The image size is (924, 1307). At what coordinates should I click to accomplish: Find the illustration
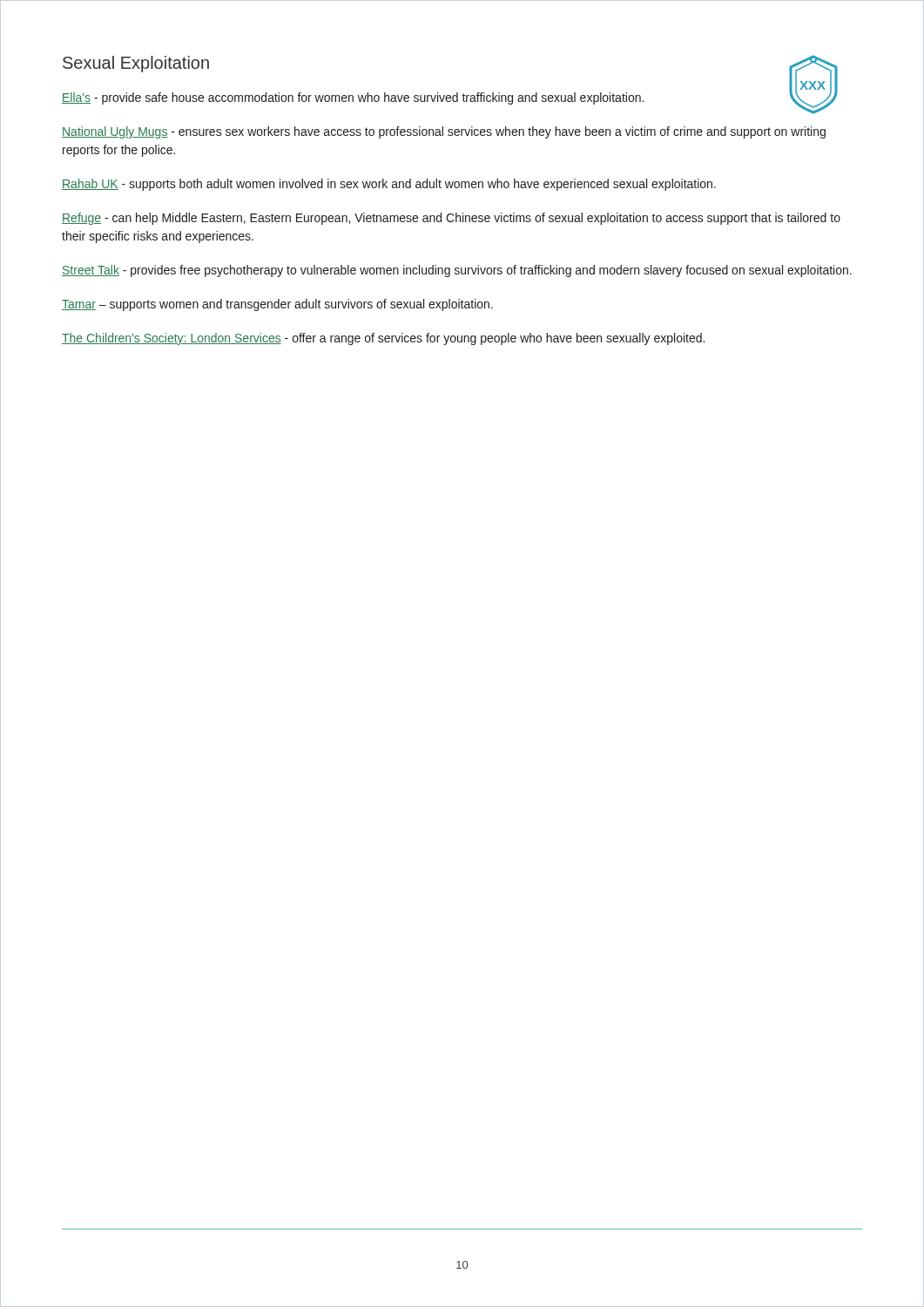pos(813,86)
